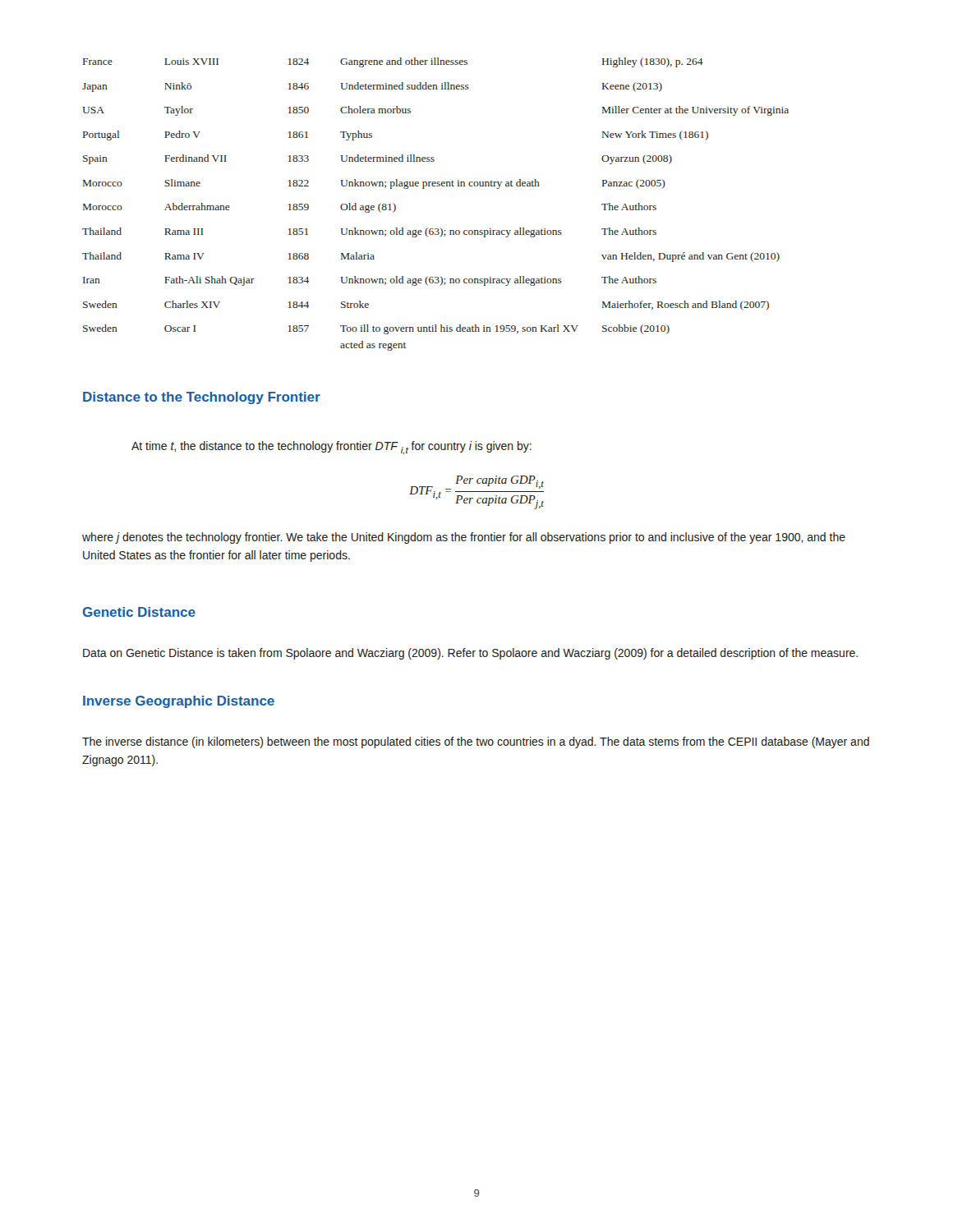
Task: Find the section header with the text "Inverse Geographic Distance"
Action: click(178, 701)
